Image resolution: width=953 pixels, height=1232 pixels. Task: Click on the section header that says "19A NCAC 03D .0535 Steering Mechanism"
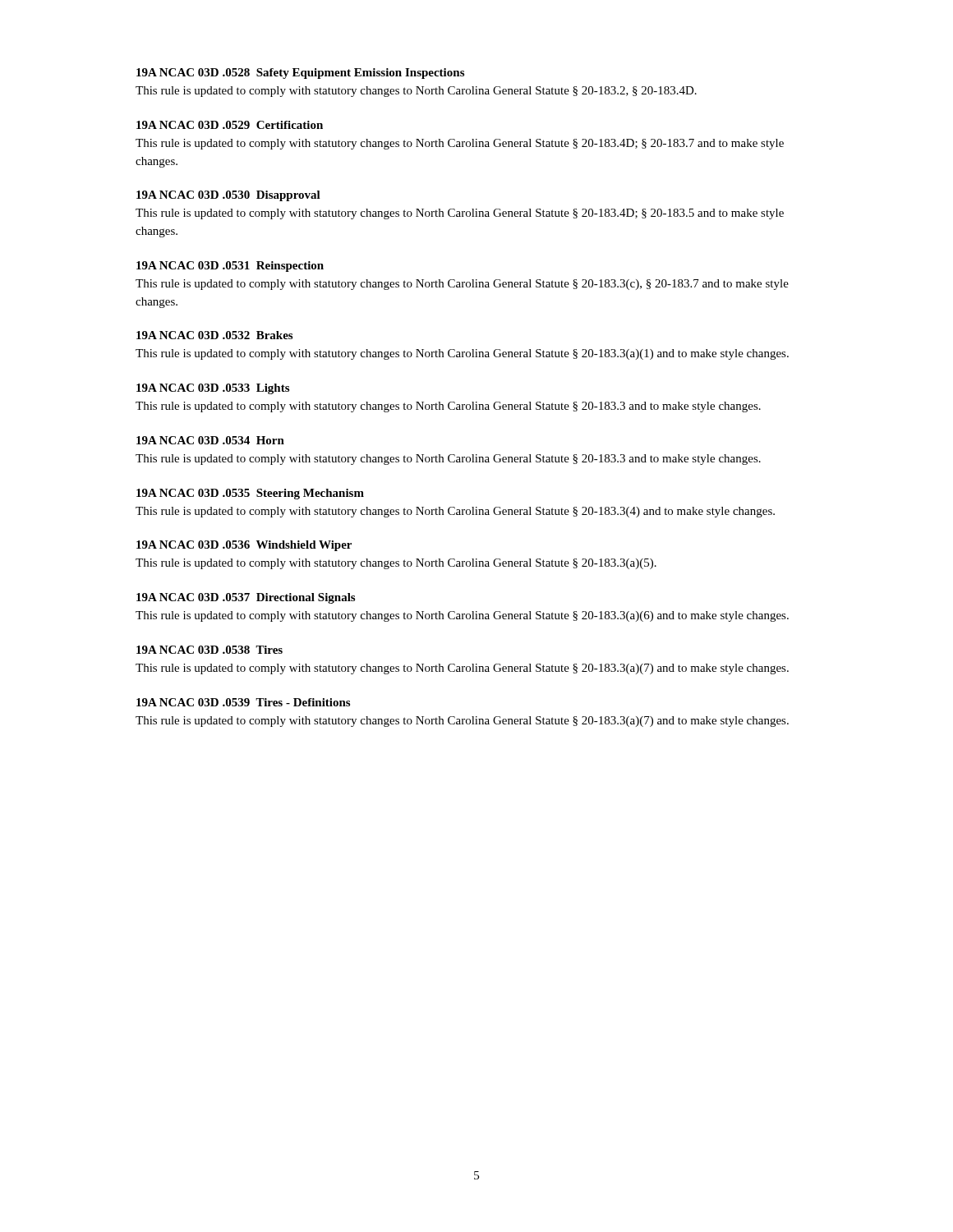250,492
